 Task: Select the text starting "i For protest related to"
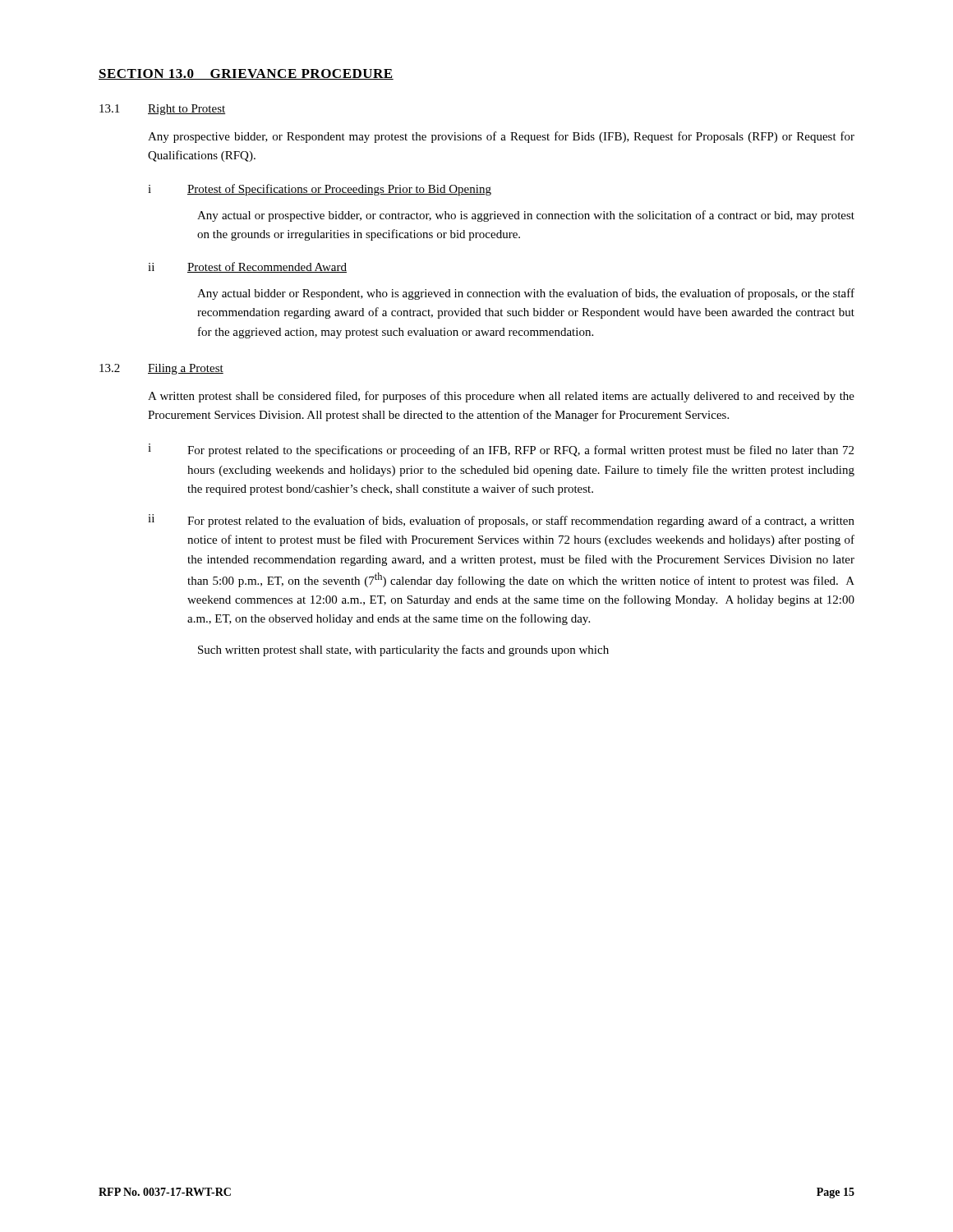tap(501, 470)
